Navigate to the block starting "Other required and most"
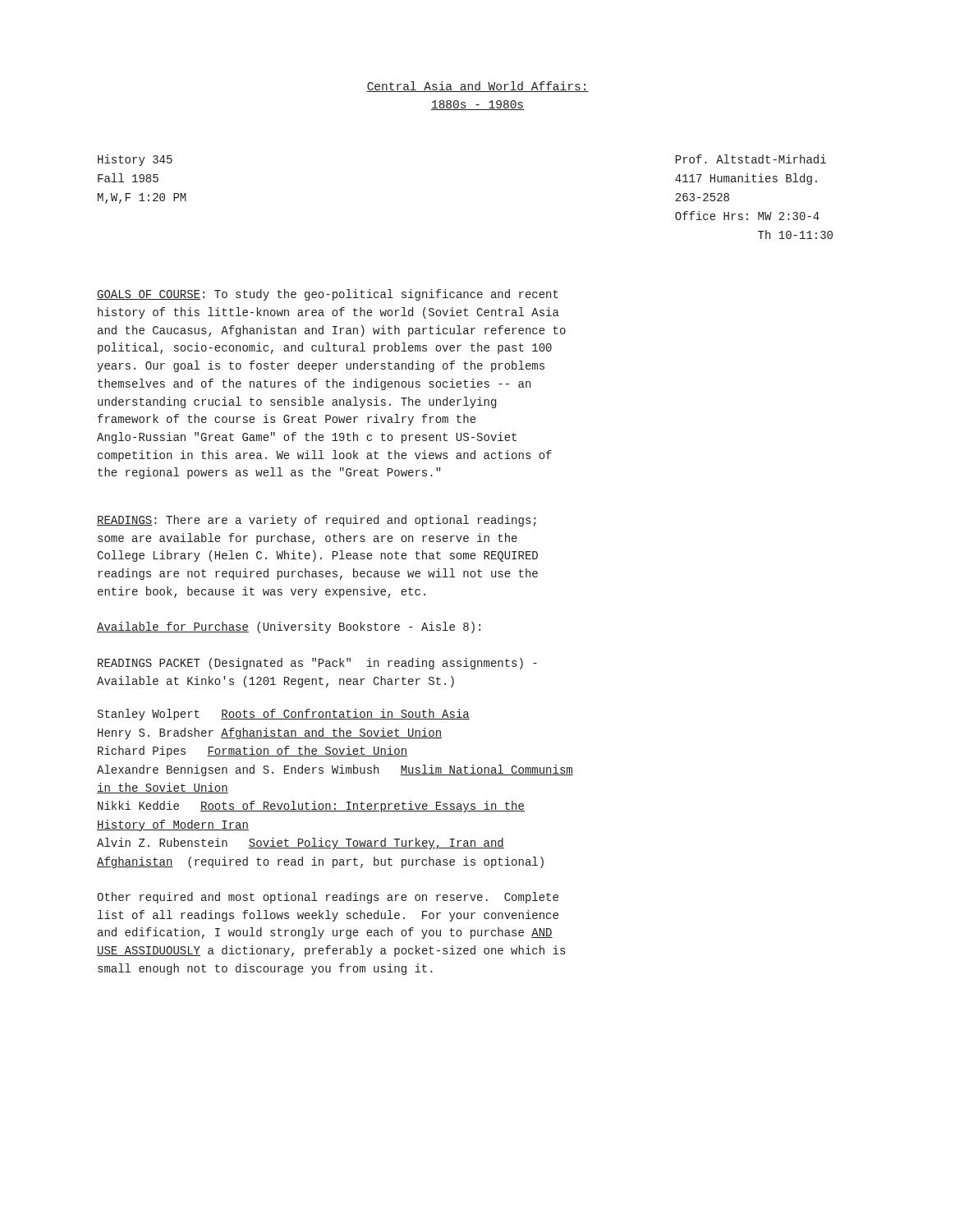955x1232 pixels. coord(331,933)
